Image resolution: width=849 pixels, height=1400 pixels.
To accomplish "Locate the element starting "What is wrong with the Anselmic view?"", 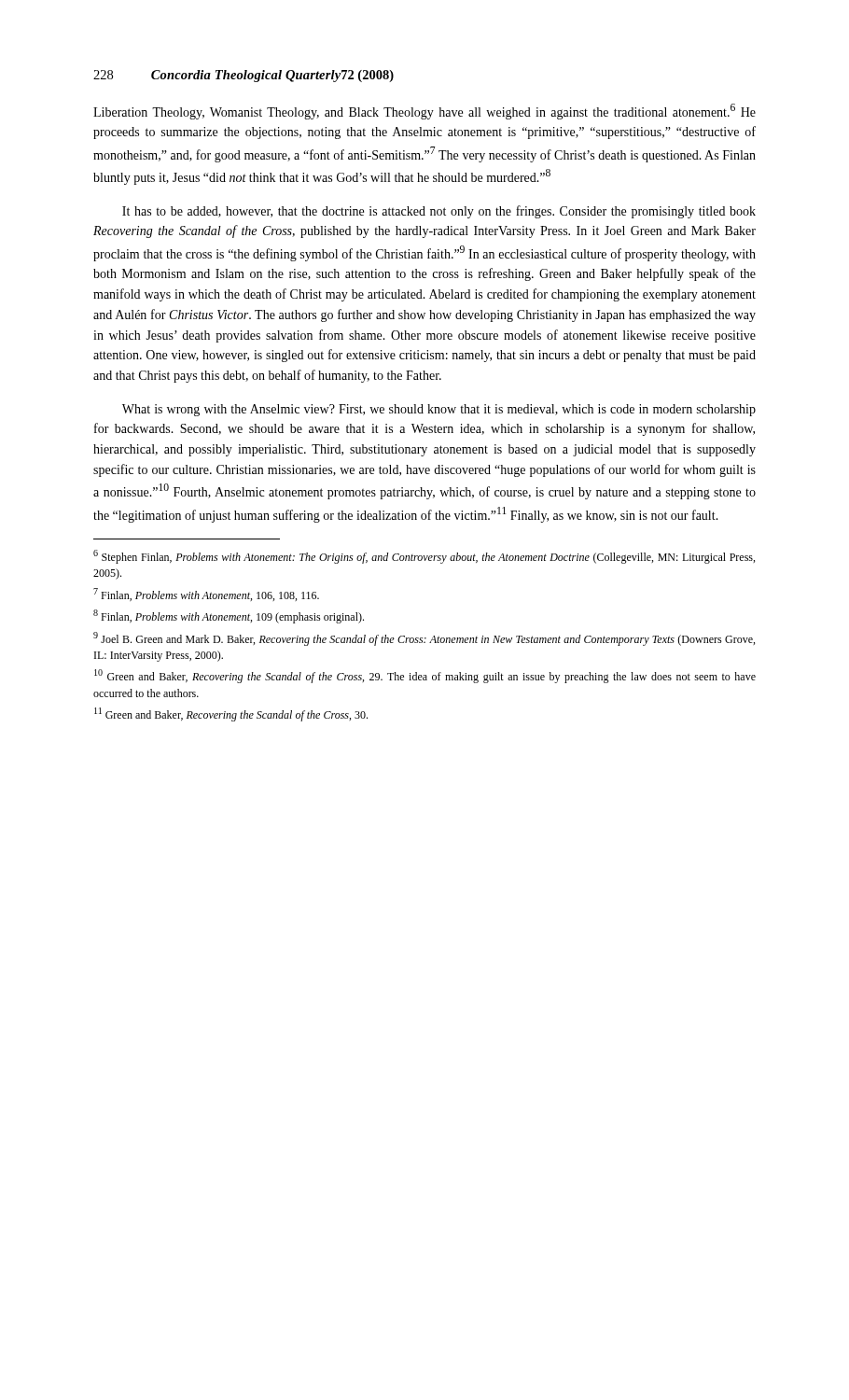I will click(x=424, y=462).
